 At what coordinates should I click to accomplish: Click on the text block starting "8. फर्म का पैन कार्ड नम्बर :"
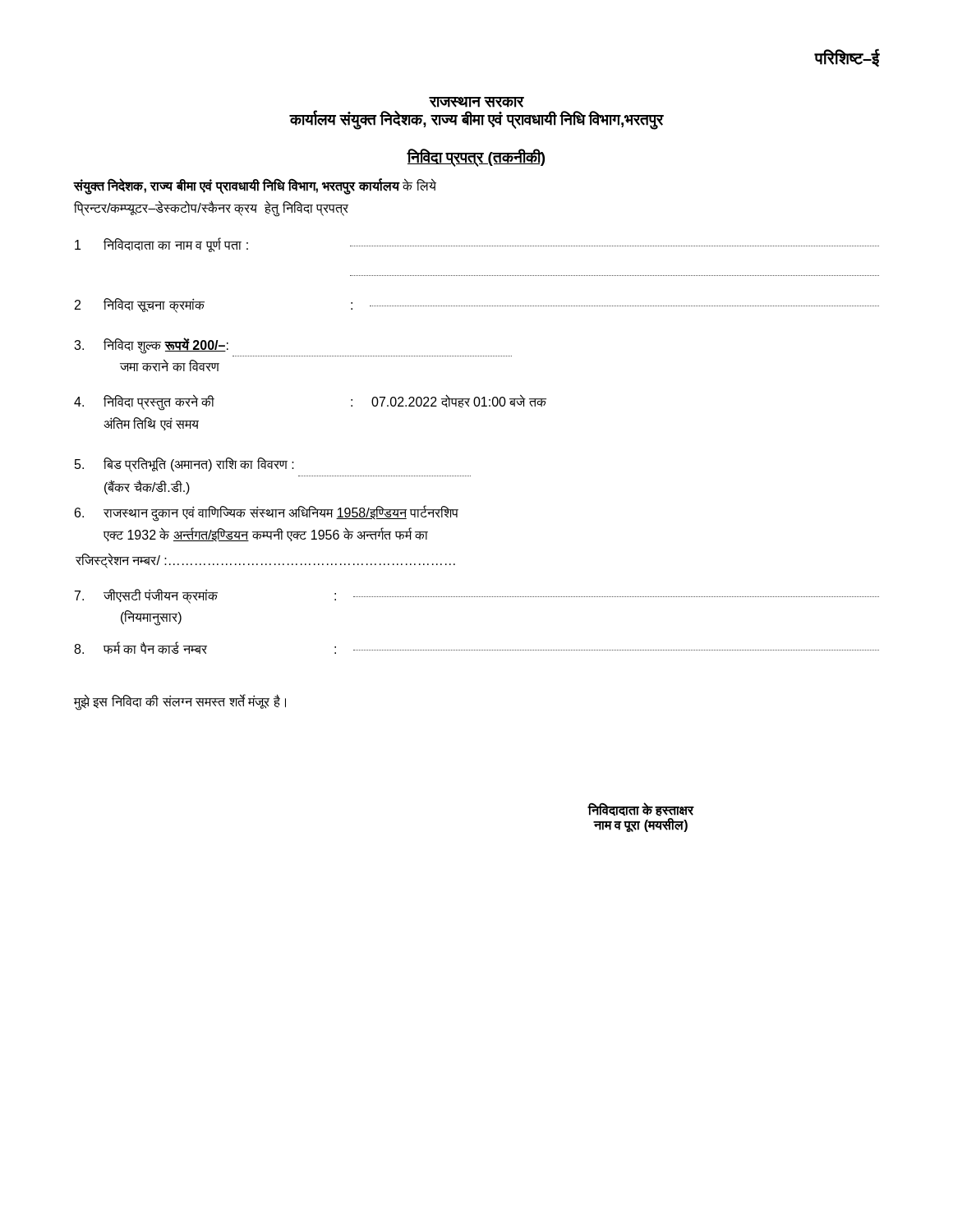476,650
